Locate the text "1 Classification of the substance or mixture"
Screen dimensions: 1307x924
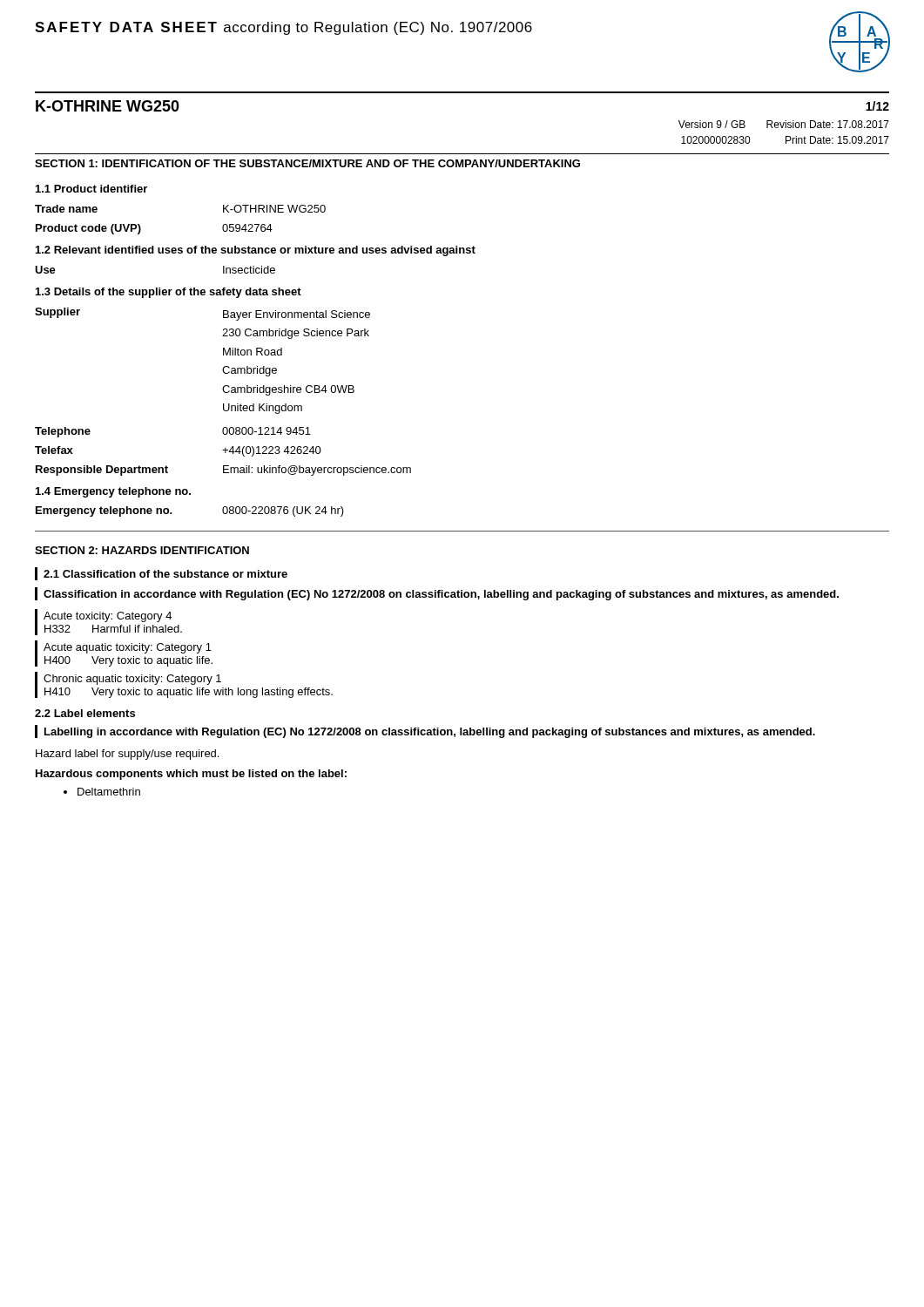click(x=166, y=574)
